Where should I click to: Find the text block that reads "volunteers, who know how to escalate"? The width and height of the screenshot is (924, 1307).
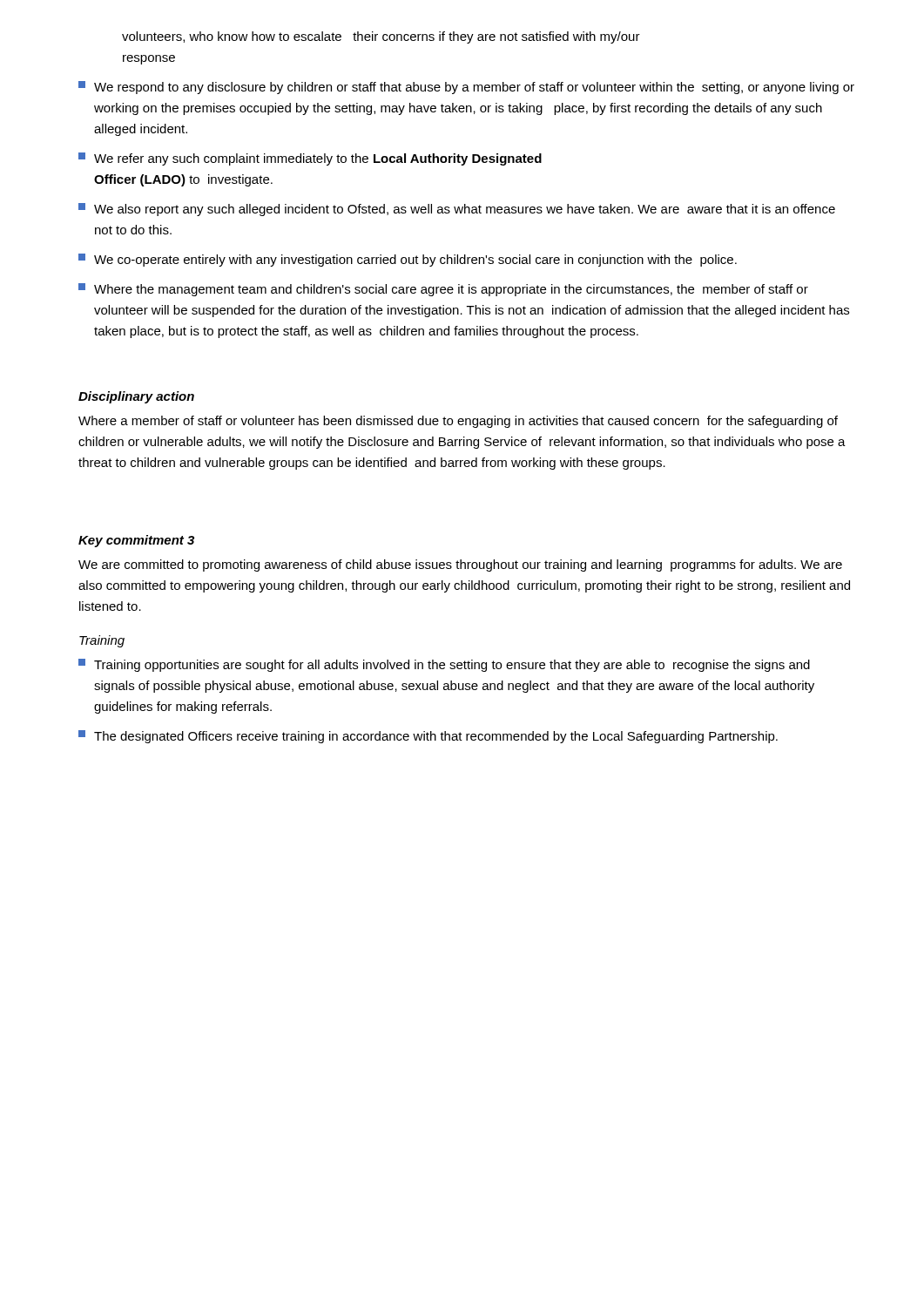(381, 47)
